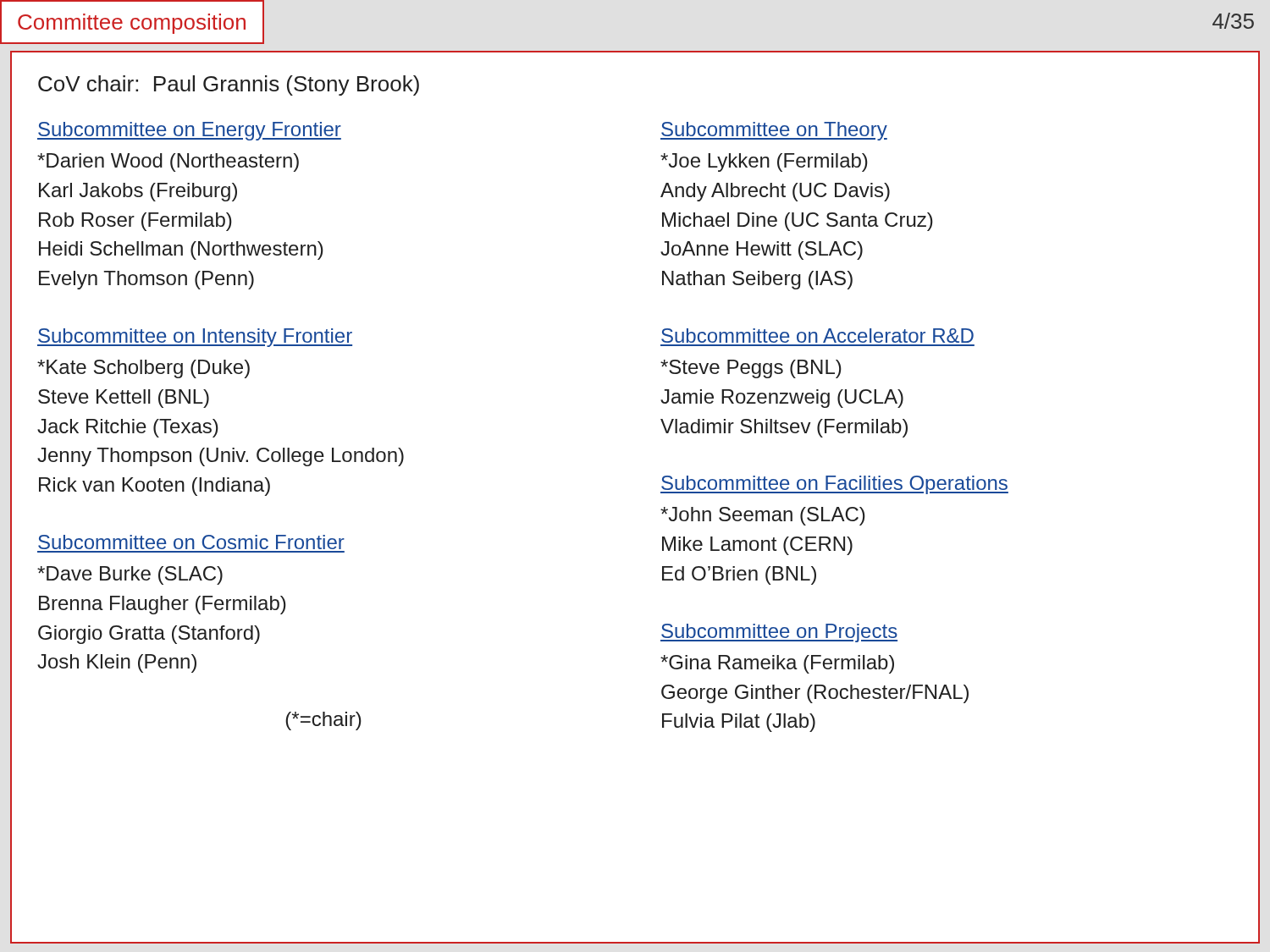This screenshot has width=1270, height=952.
Task: Click on the list item that says "Brenna Flaugher (Fermilab)"
Action: pyautogui.click(x=162, y=603)
